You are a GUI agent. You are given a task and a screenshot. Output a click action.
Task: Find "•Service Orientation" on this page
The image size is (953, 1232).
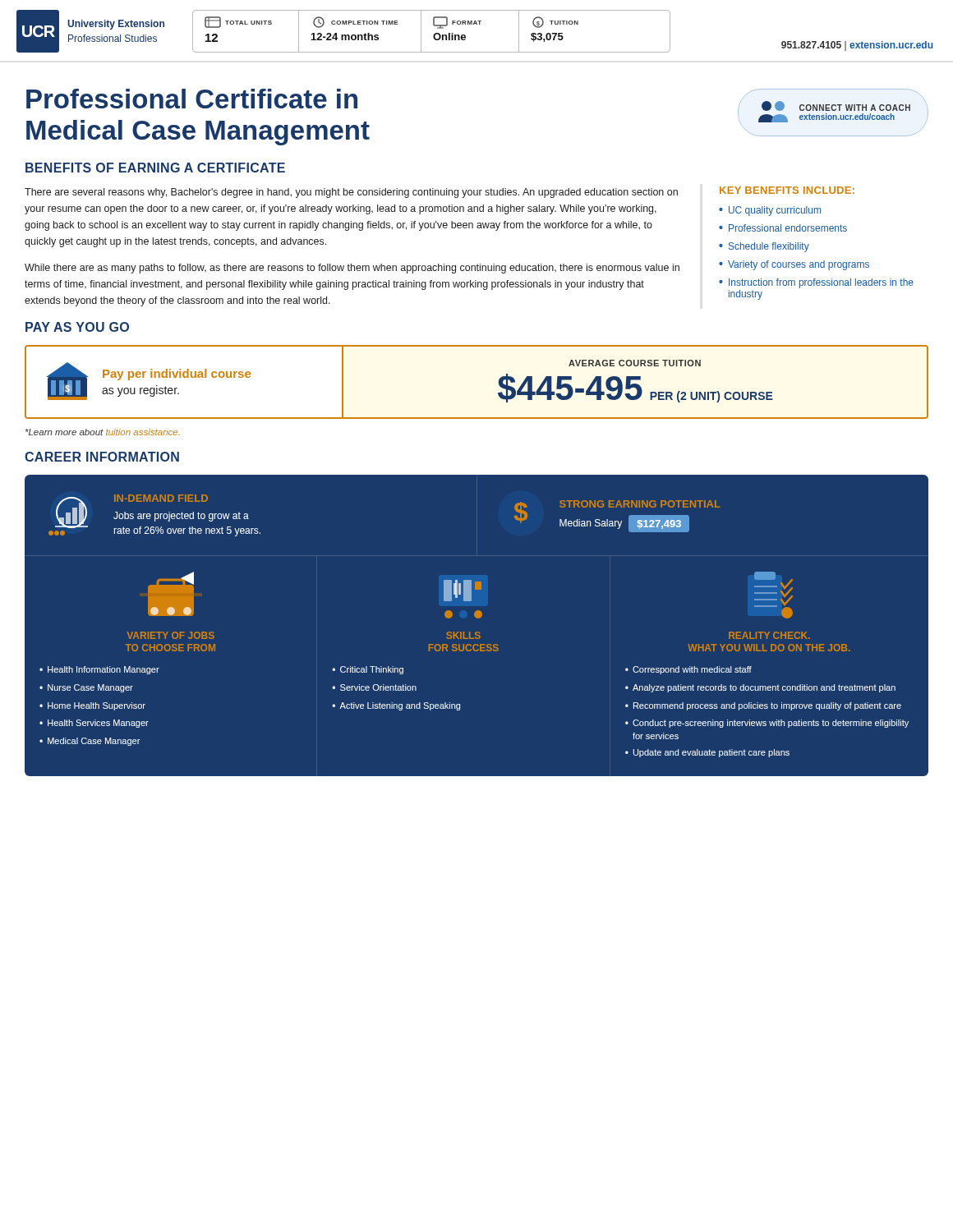tap(374, 688)
